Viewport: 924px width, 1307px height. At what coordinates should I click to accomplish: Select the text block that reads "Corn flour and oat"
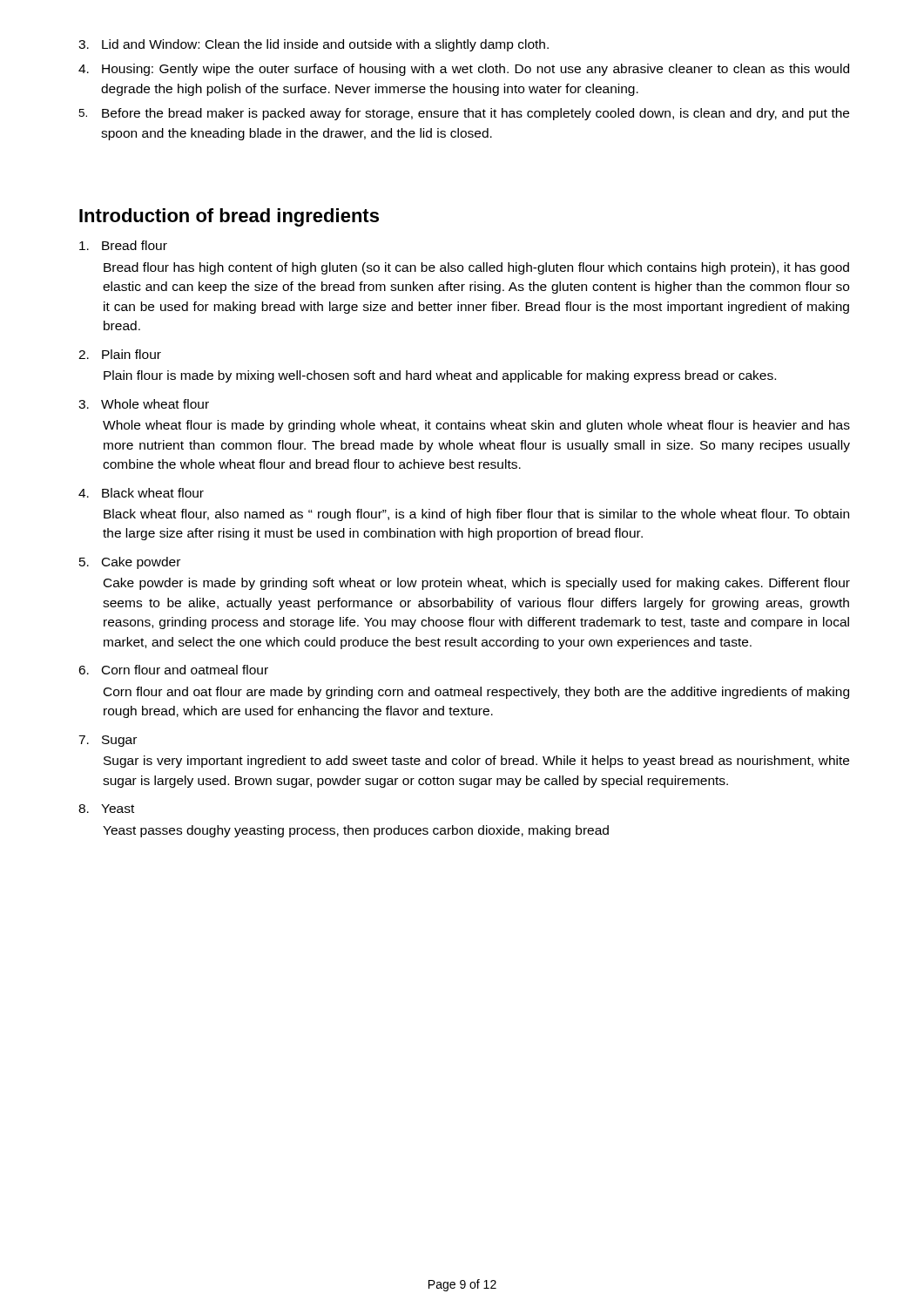click(x=476, y=701)
